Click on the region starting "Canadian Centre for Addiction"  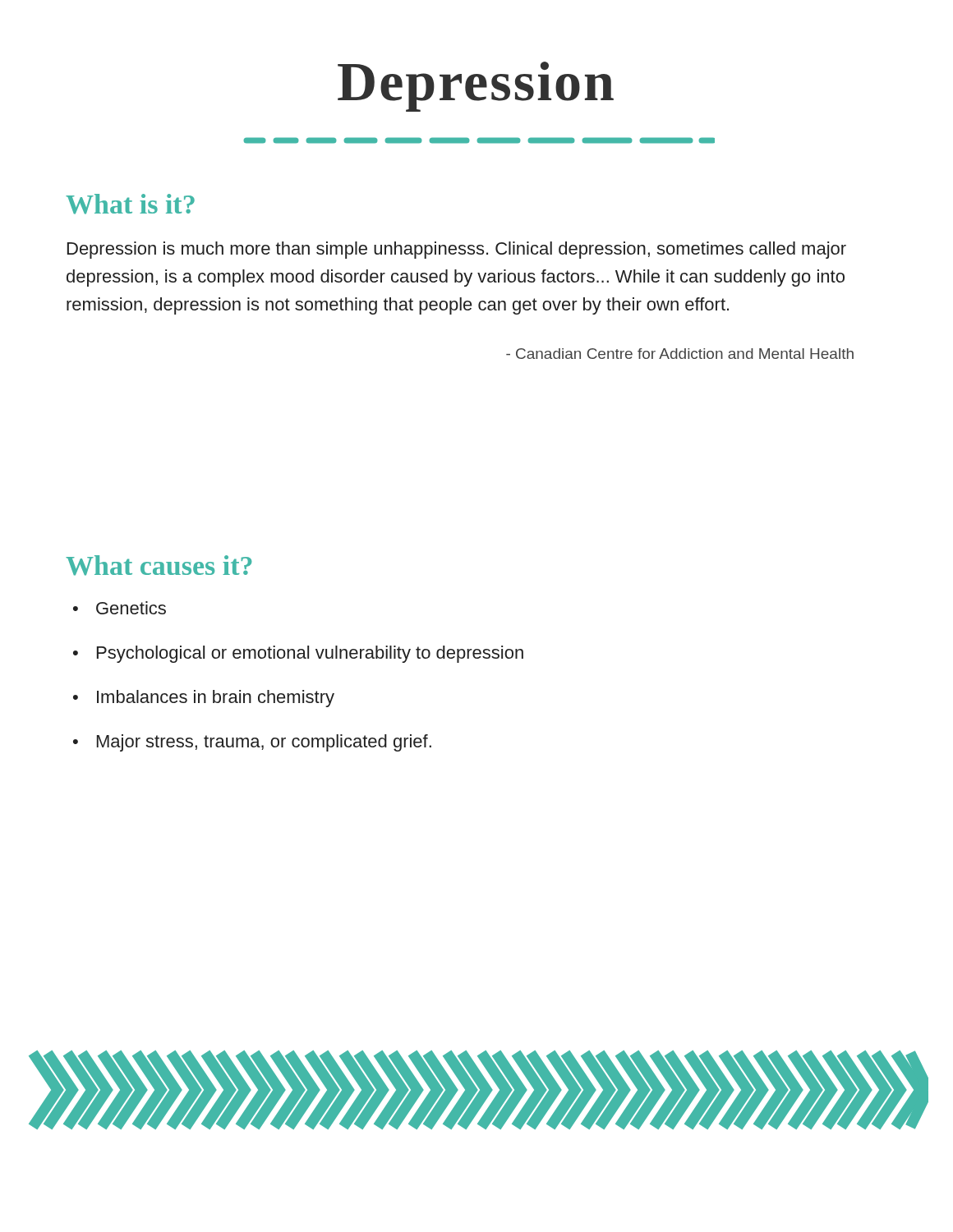(680, 354)
